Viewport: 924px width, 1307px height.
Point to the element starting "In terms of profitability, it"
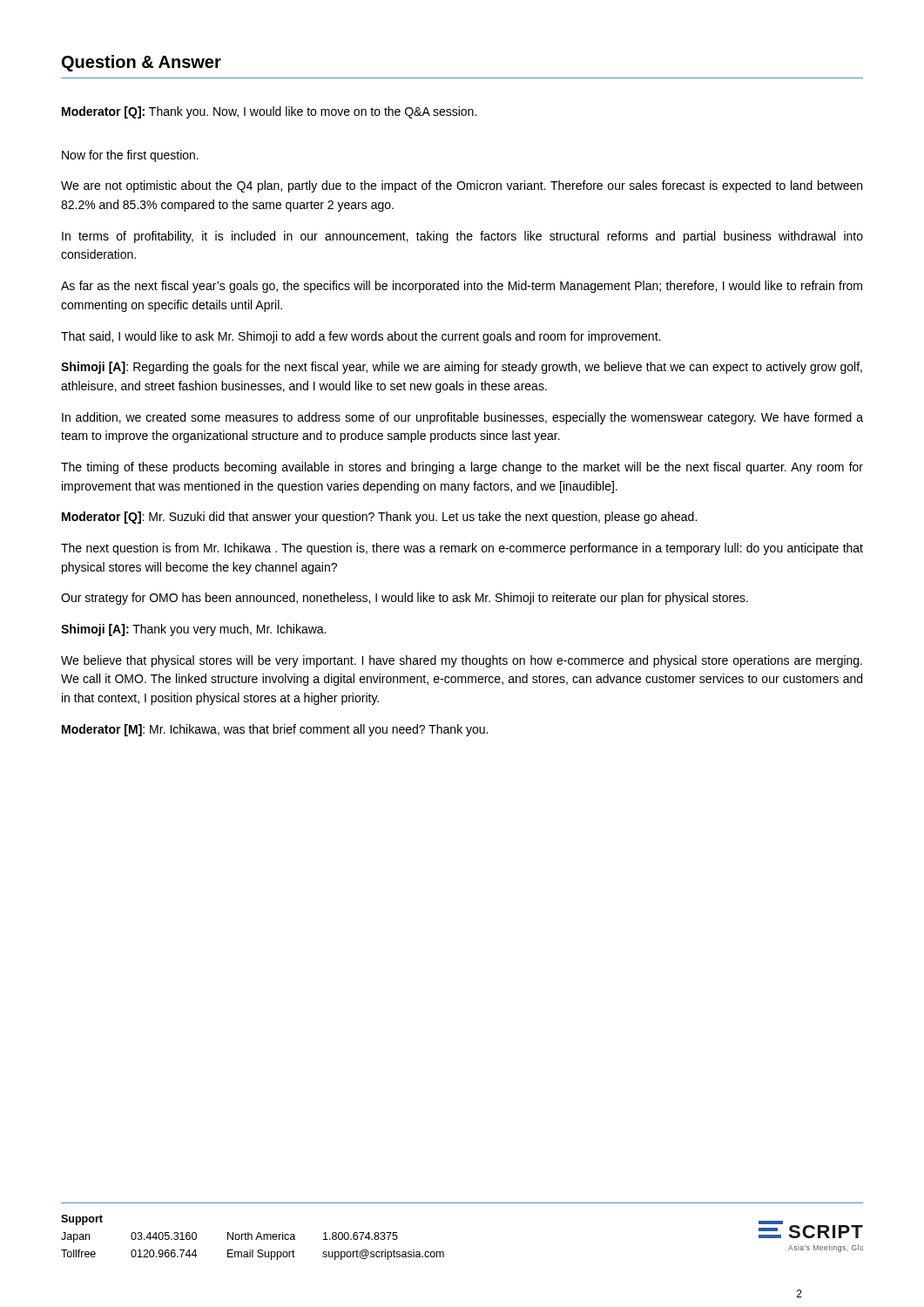coord(462,245)
